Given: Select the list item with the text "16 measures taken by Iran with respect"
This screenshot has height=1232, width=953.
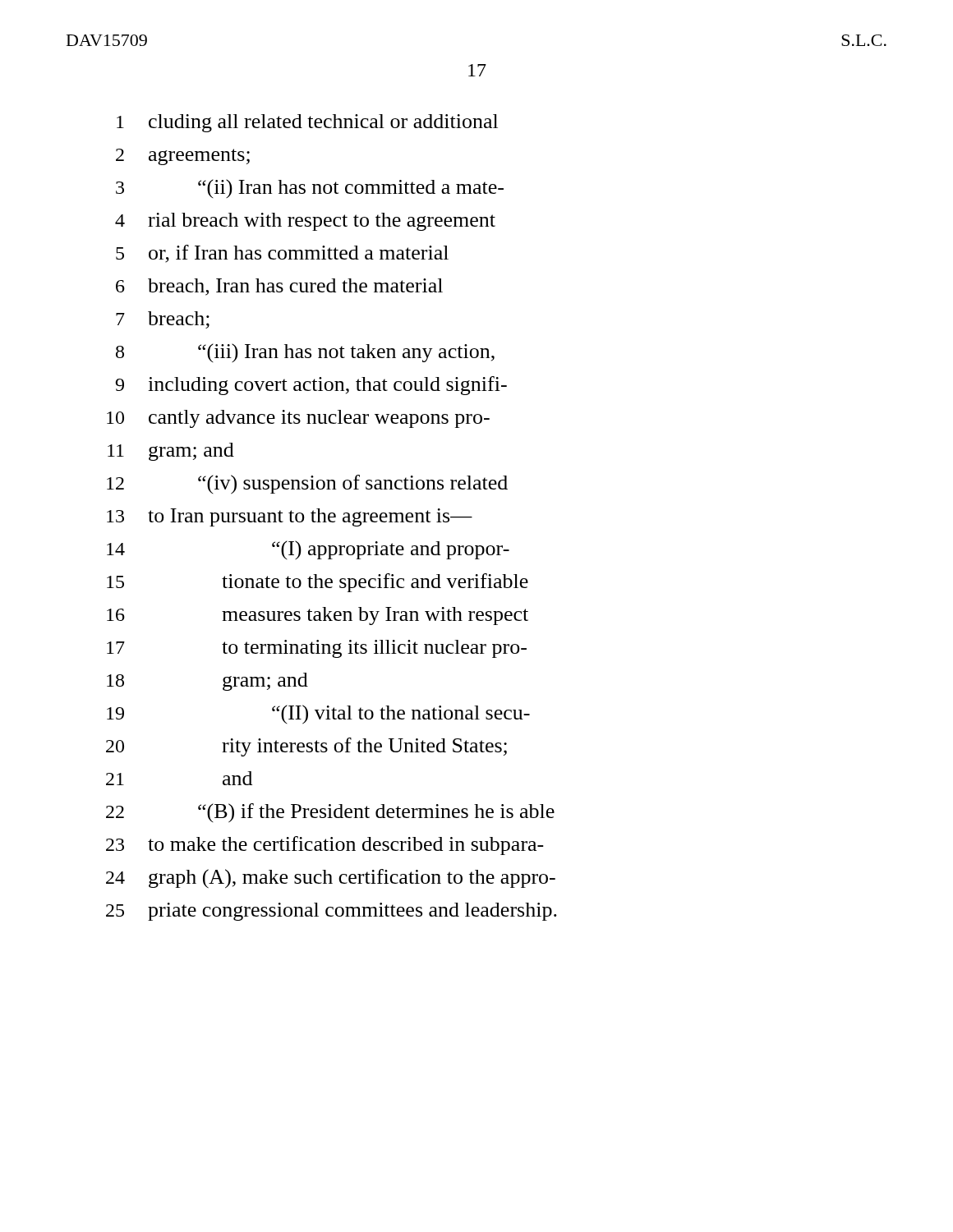Looking at the screenshot, I should click(476, 614).
